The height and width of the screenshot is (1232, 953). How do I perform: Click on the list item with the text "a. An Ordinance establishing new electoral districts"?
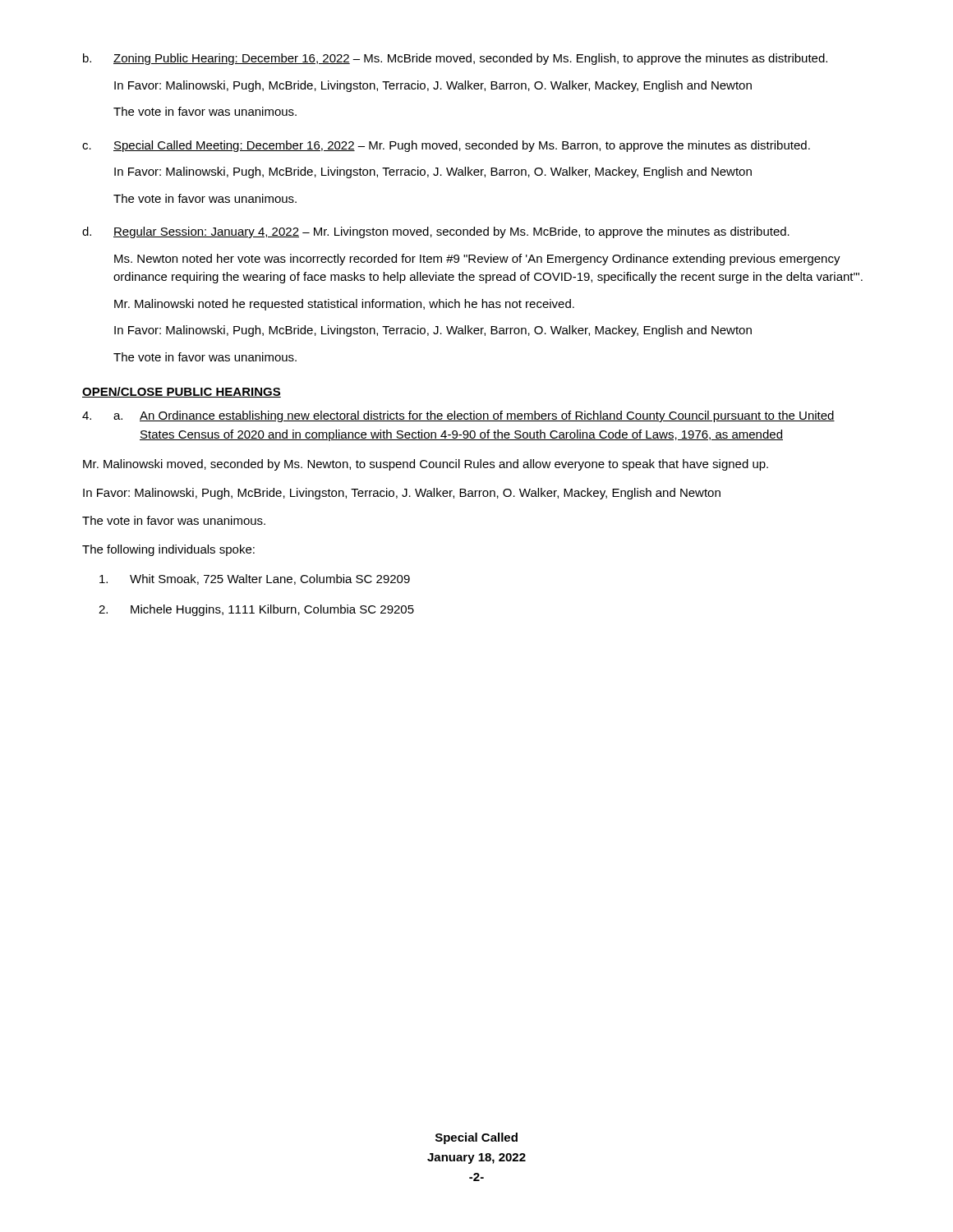(492, 425)
